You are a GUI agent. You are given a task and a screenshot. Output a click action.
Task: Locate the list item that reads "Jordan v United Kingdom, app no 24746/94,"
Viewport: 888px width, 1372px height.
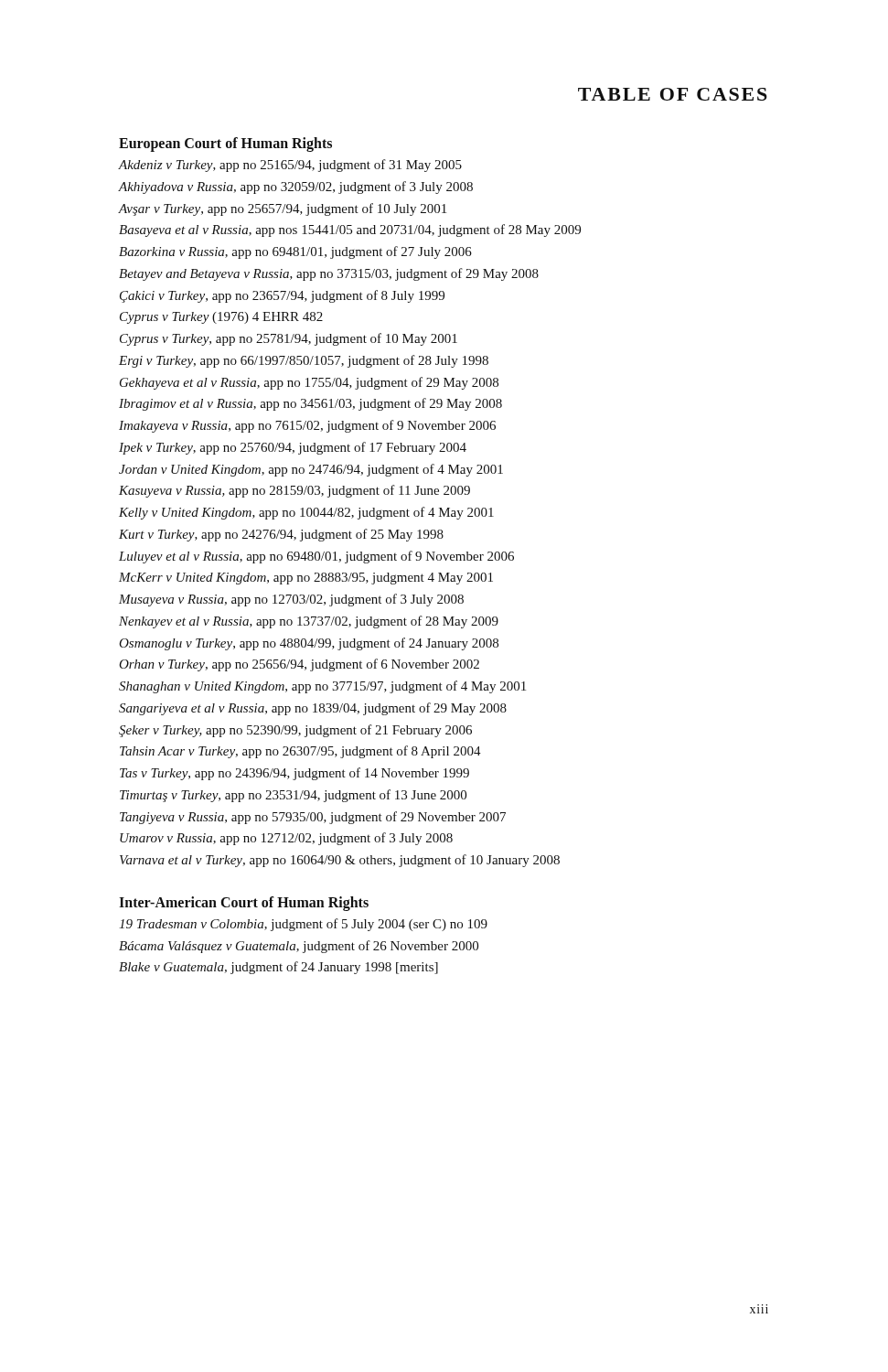click(311, 469)
